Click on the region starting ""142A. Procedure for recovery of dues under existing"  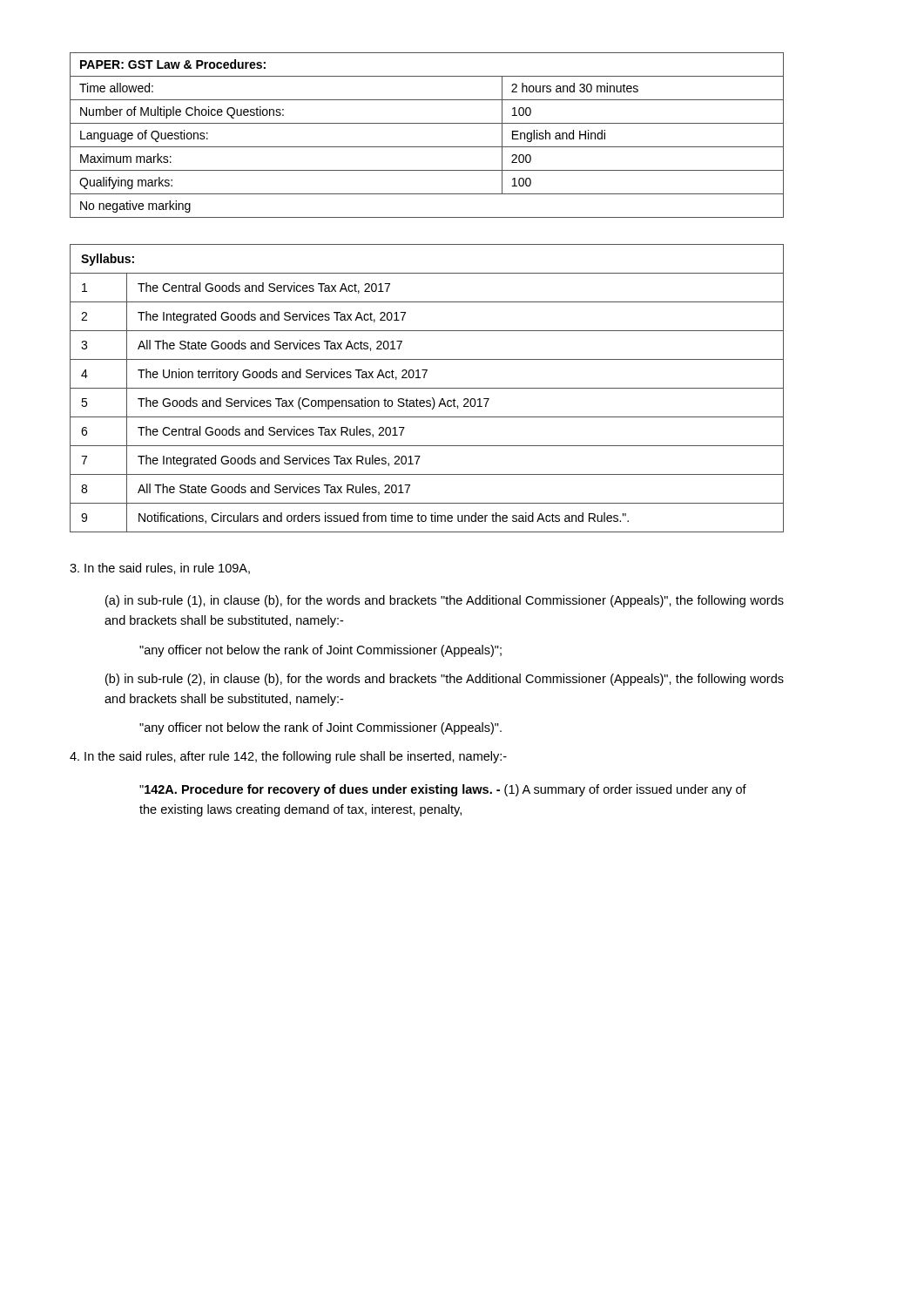pos(443,799)
